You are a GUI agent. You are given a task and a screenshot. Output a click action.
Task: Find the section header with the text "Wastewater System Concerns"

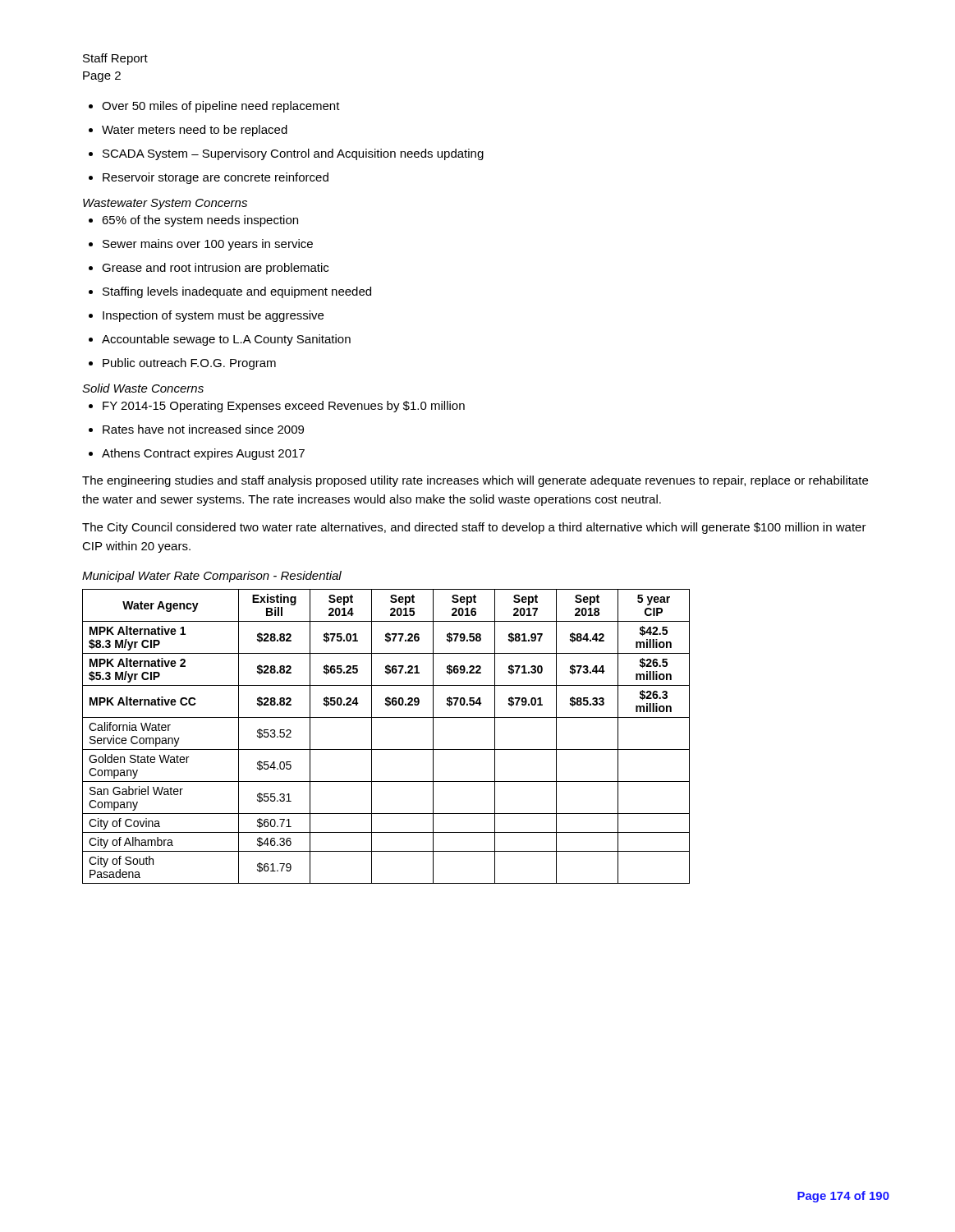[165, 202]
